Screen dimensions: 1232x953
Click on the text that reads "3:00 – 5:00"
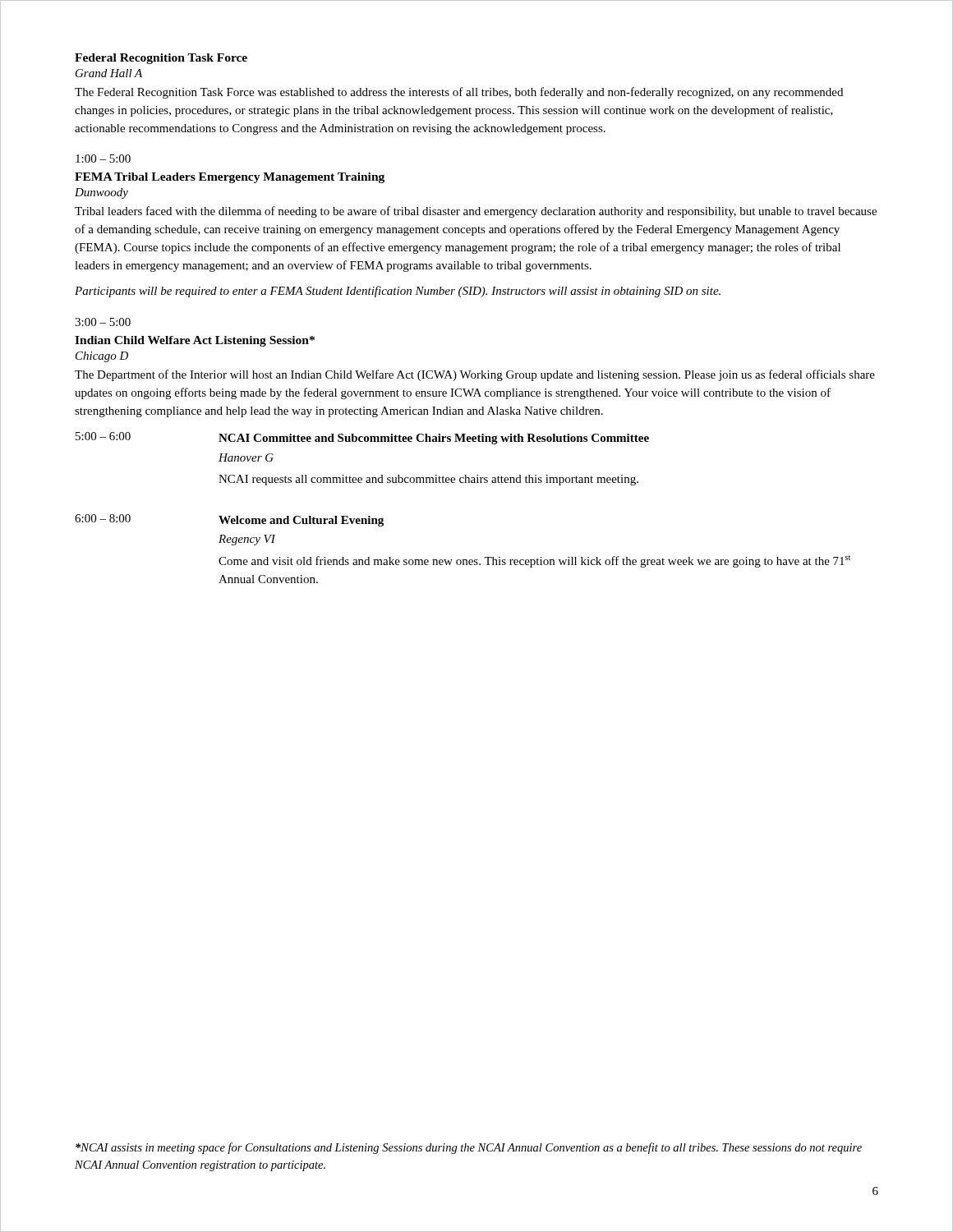pos(103,322)
